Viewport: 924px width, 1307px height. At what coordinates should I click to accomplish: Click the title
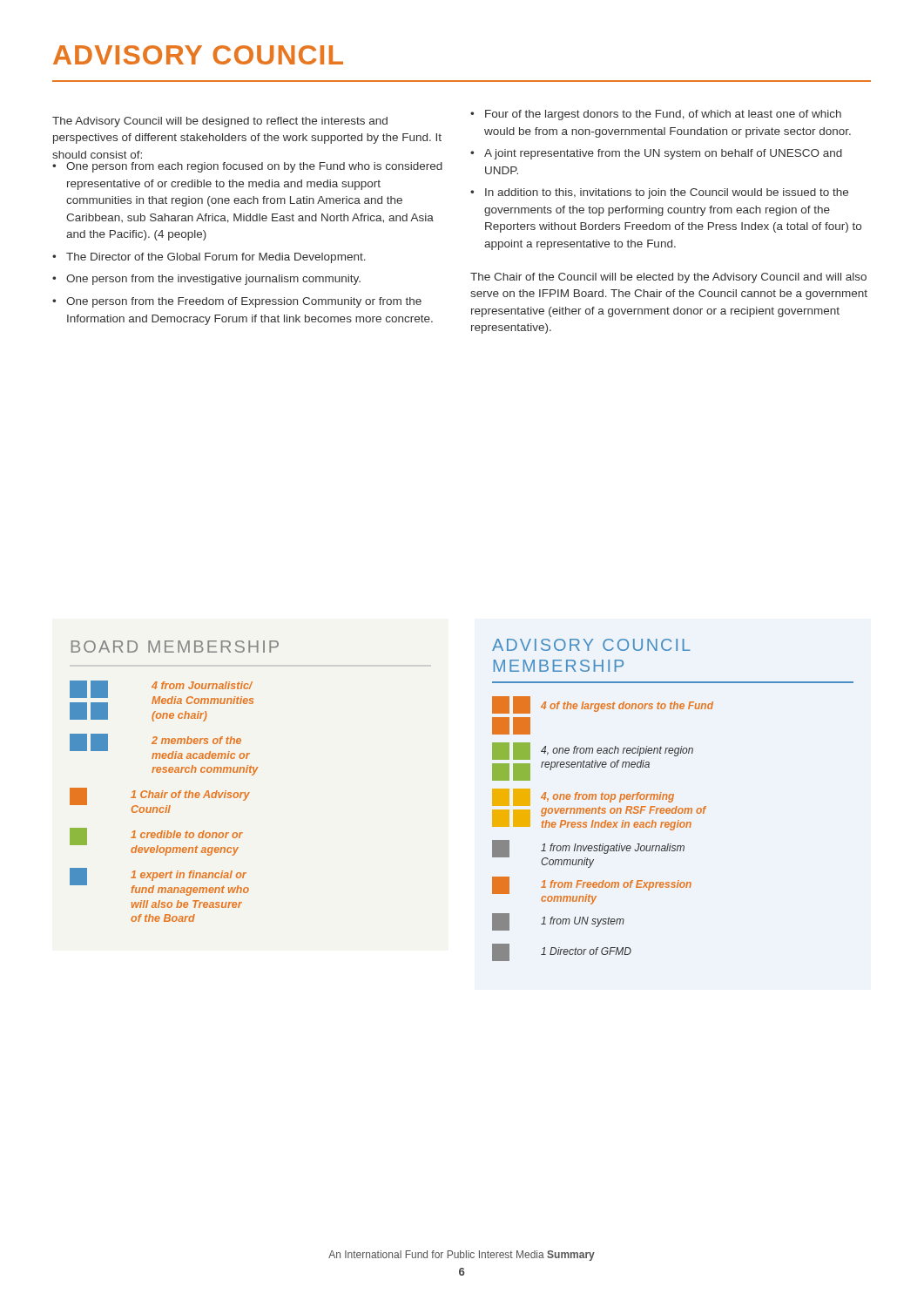pyautogui.click(x=462, y=59)
